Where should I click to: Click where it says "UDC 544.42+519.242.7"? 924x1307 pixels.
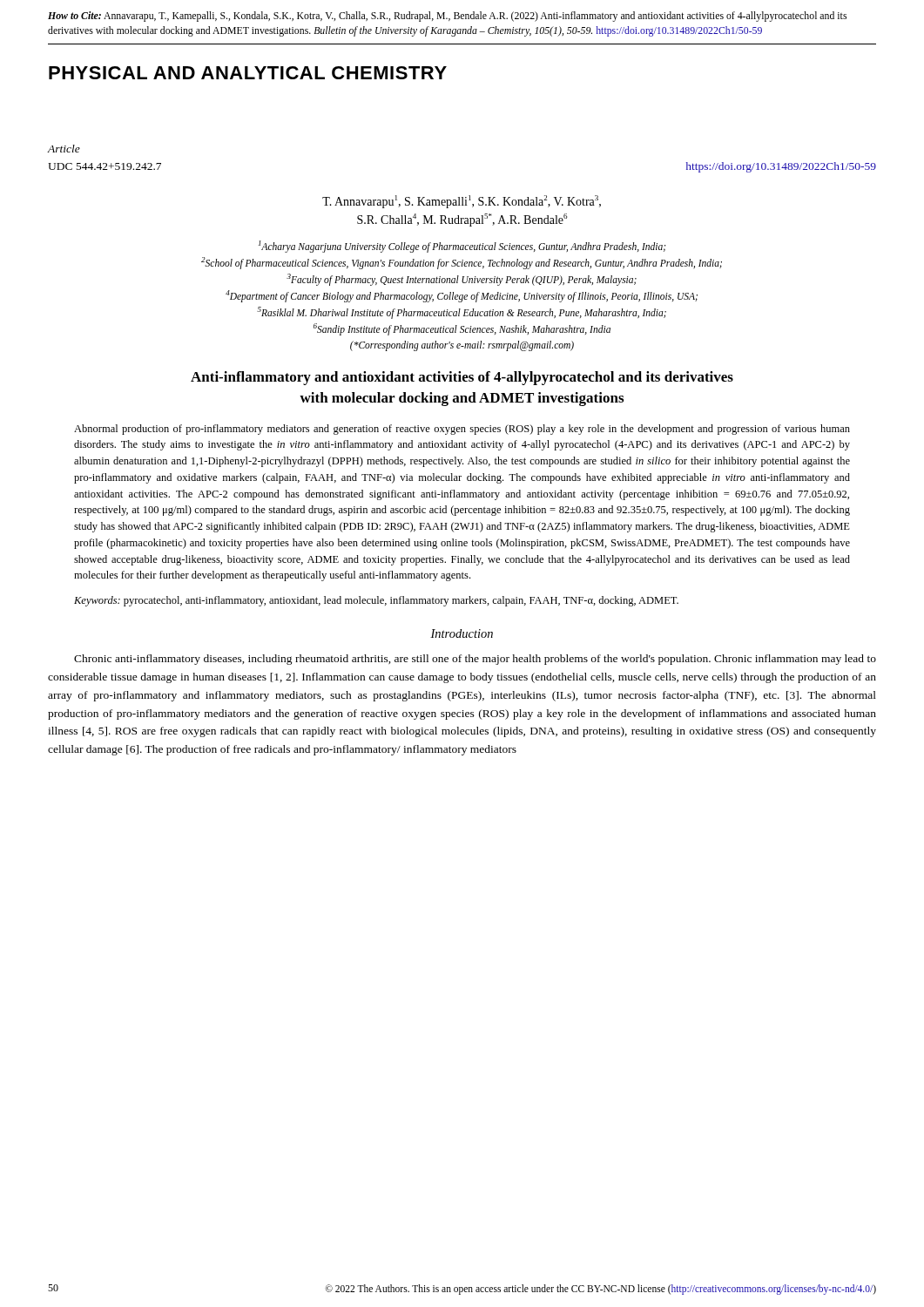click(105, 166)
